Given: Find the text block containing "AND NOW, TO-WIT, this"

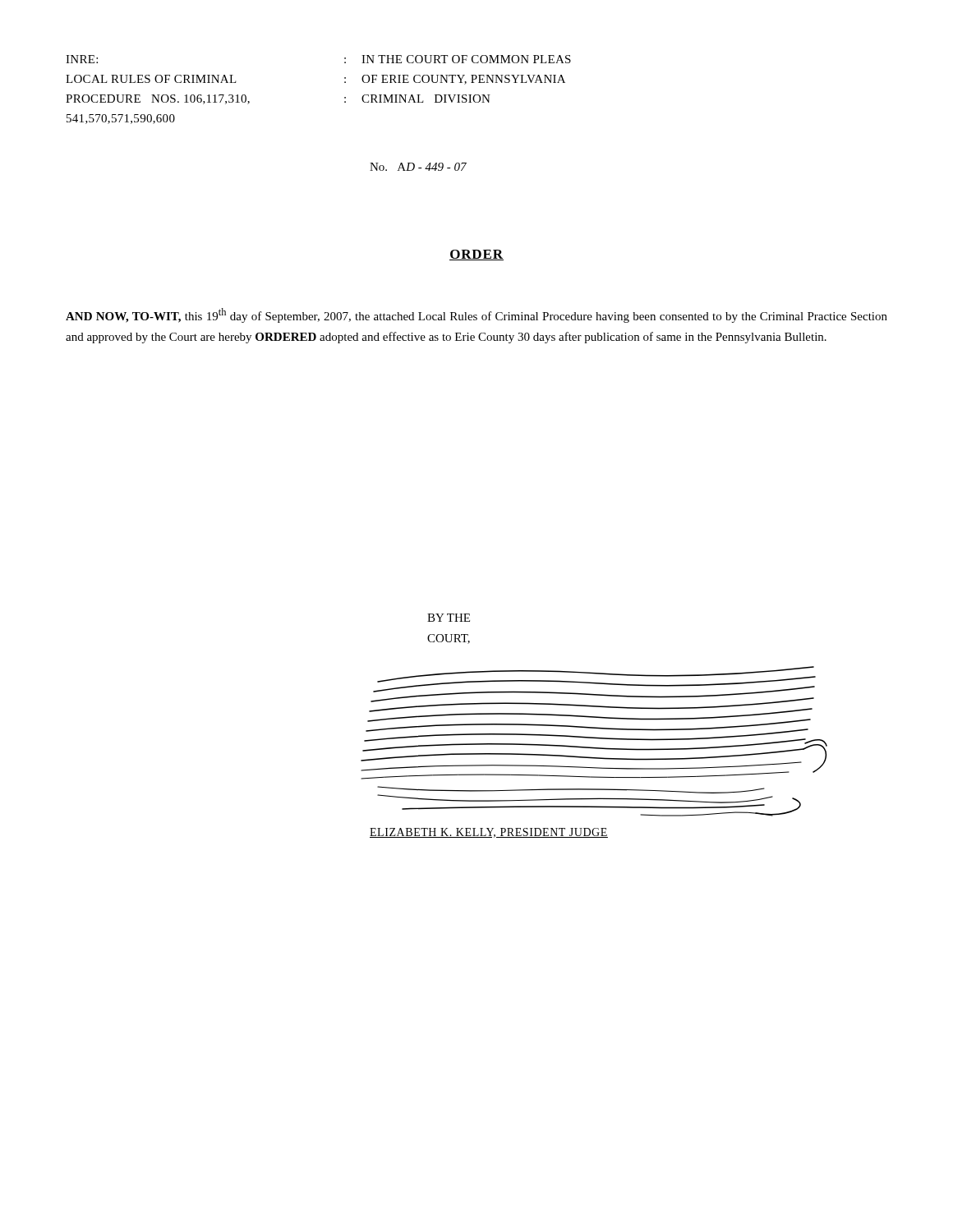Looking at the screenshot, I should coord(476,325).
